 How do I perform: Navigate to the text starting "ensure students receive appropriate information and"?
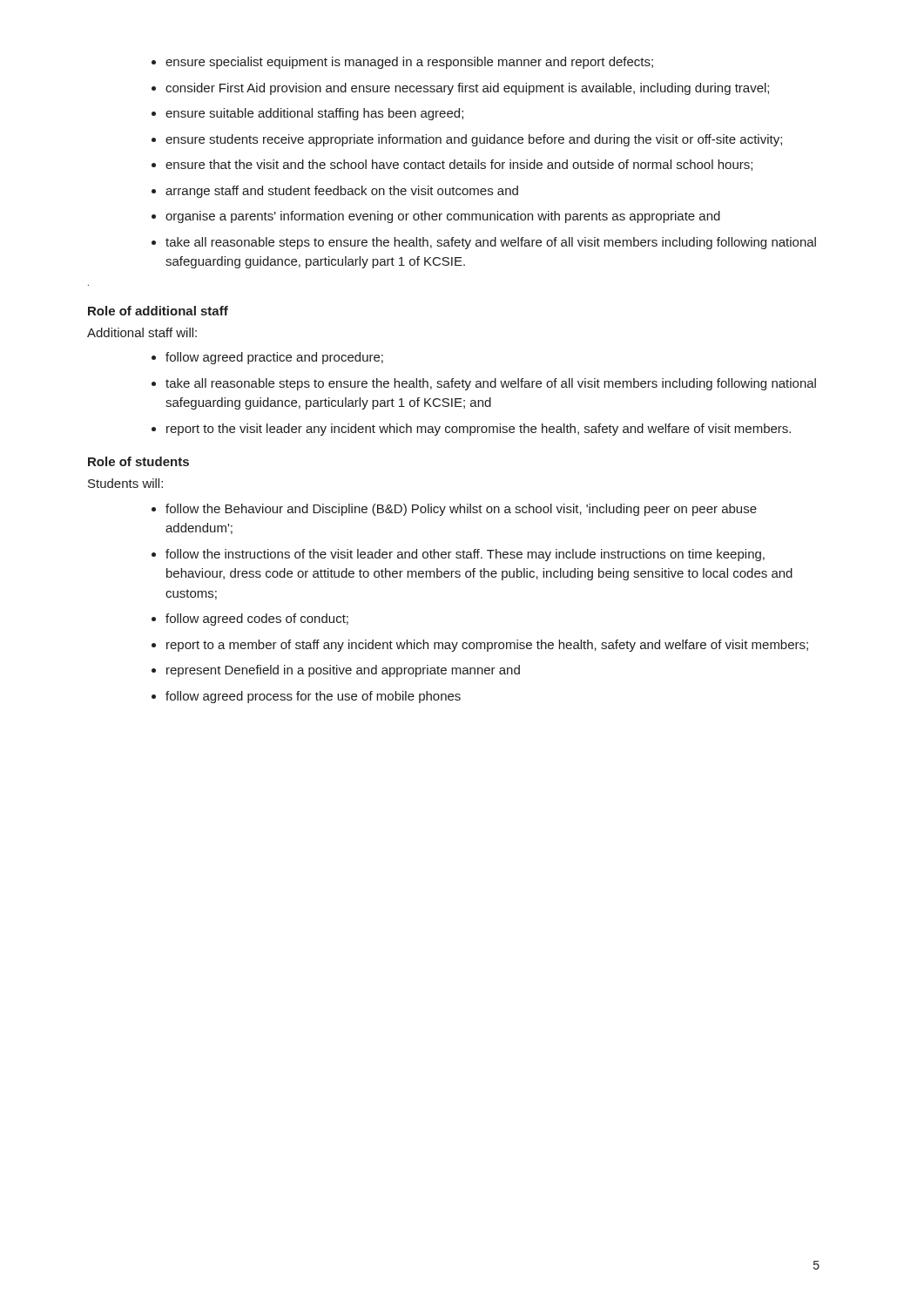[x=492, y=139]
